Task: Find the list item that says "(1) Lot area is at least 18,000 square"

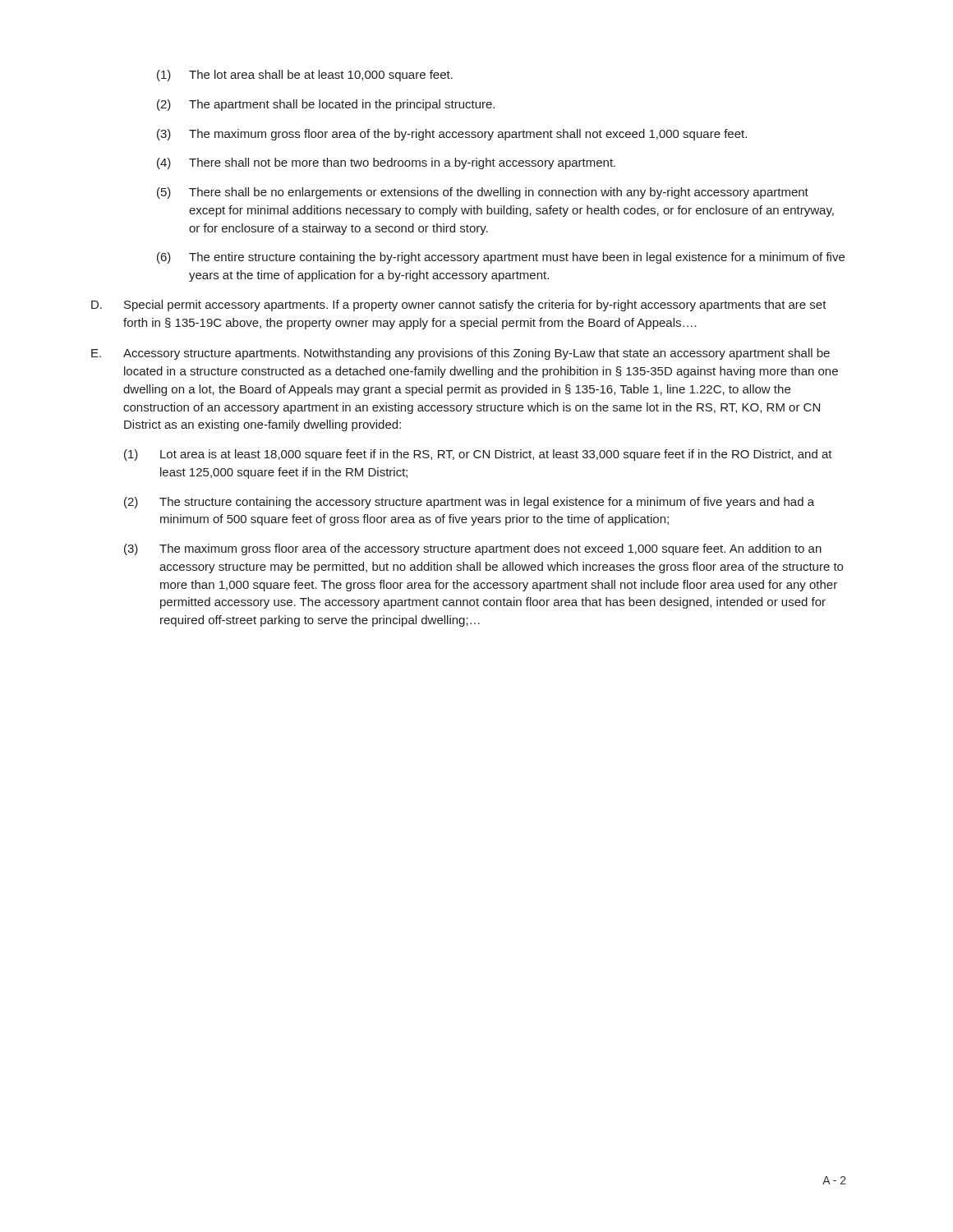Action: [x=485, y=463]
